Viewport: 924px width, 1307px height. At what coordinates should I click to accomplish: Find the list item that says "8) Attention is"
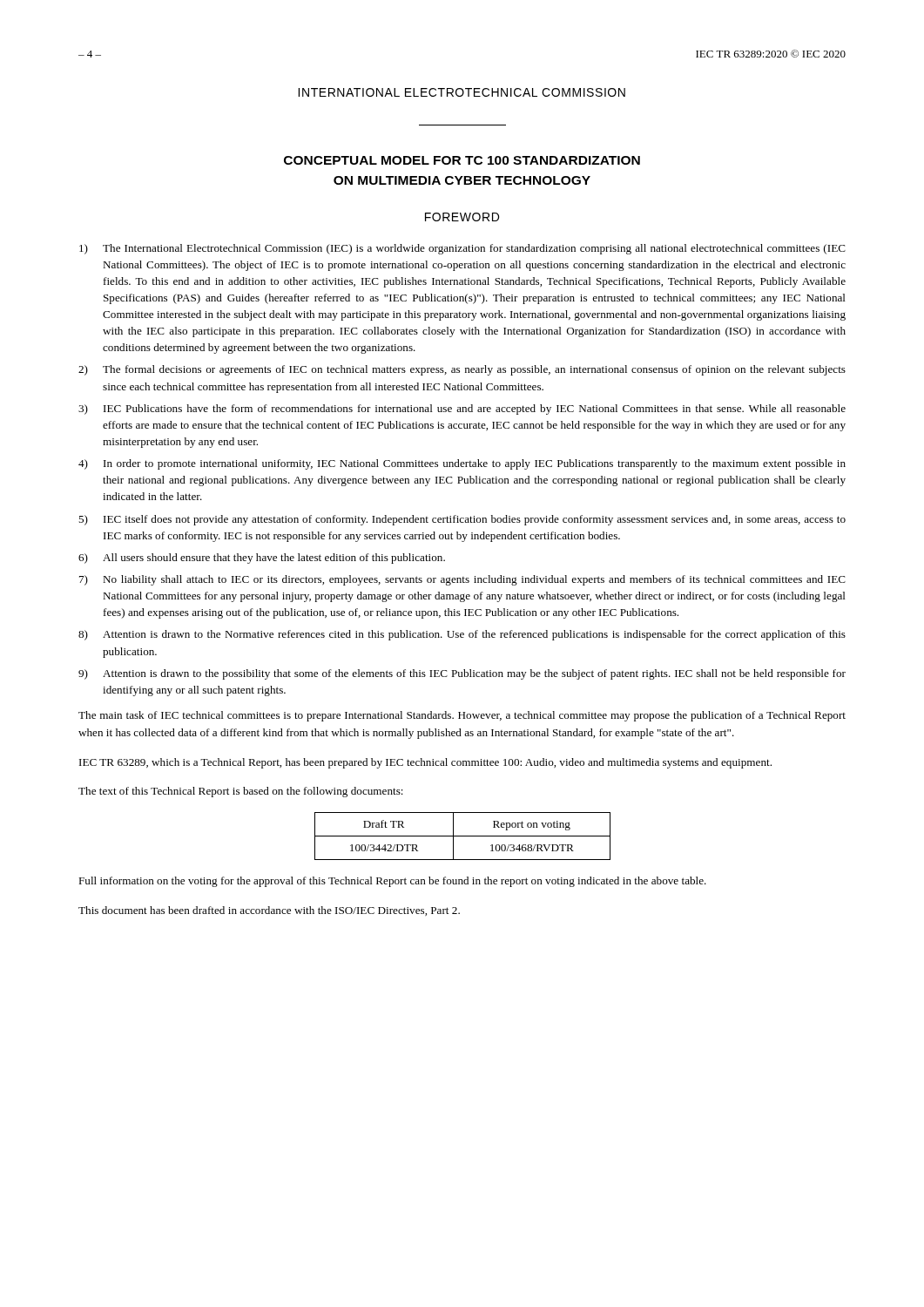(x=462, y=643)
